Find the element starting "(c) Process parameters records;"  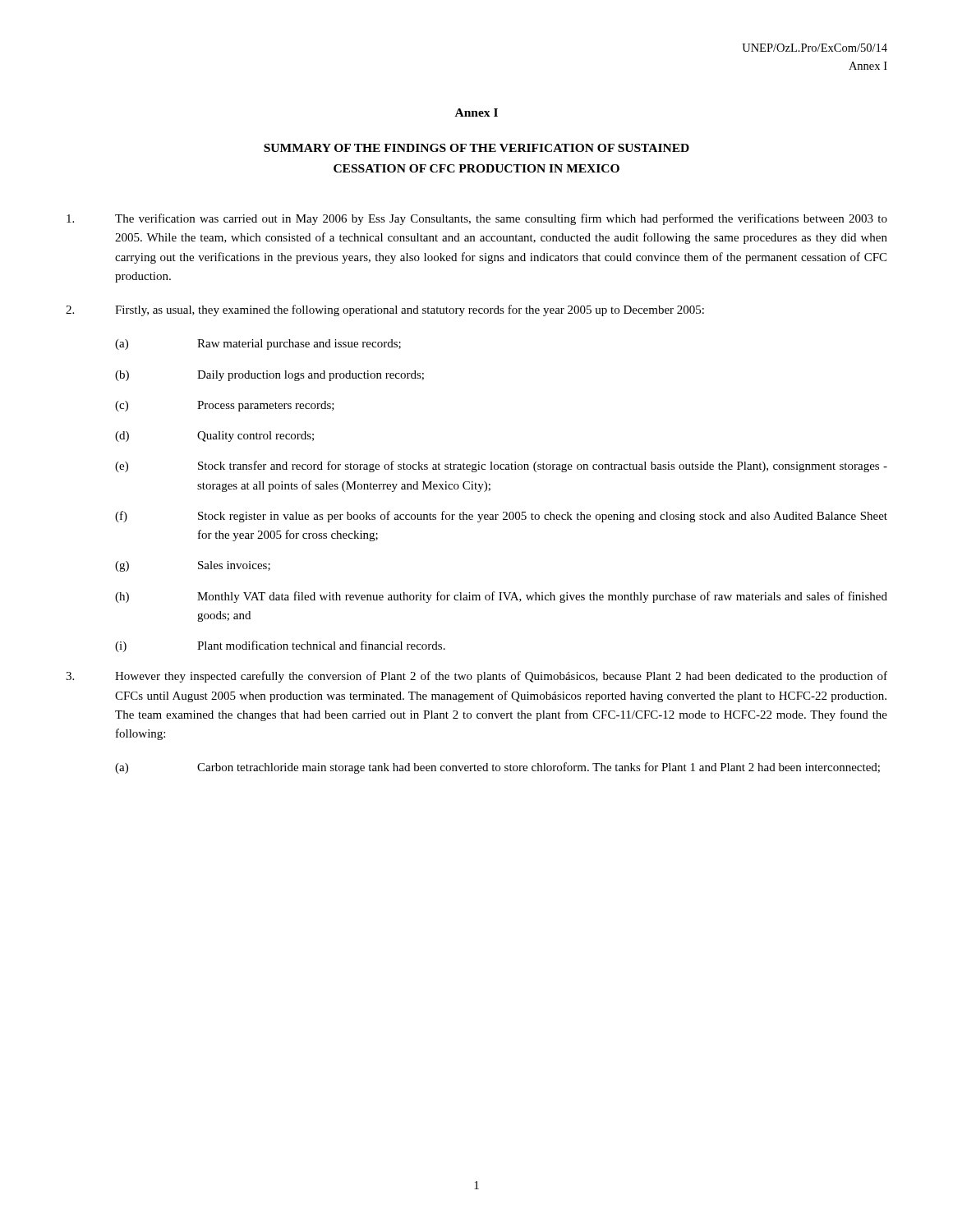(225, 406)
